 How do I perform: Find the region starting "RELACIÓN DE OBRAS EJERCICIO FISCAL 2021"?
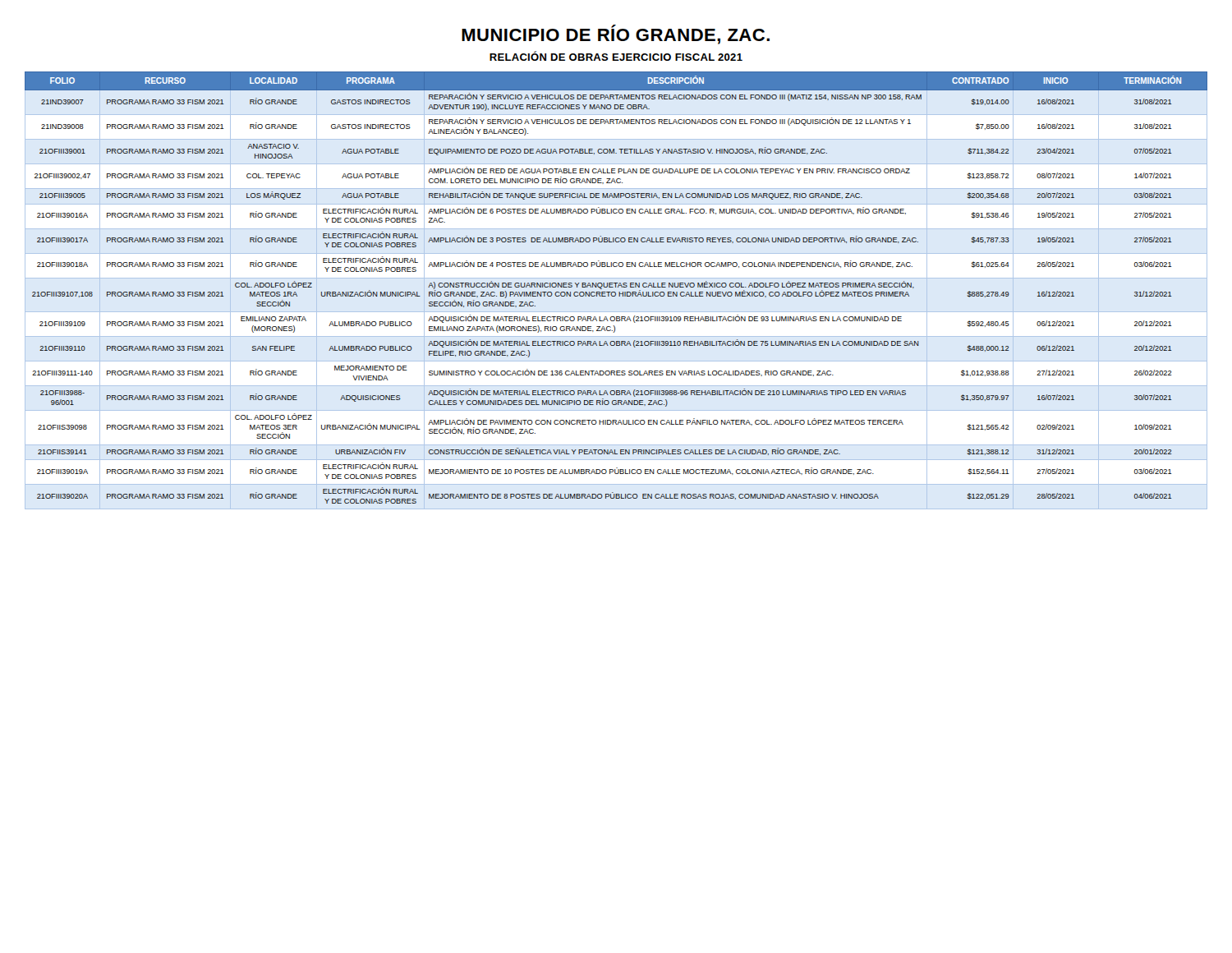pyautogui.click(x=616, y=57)
